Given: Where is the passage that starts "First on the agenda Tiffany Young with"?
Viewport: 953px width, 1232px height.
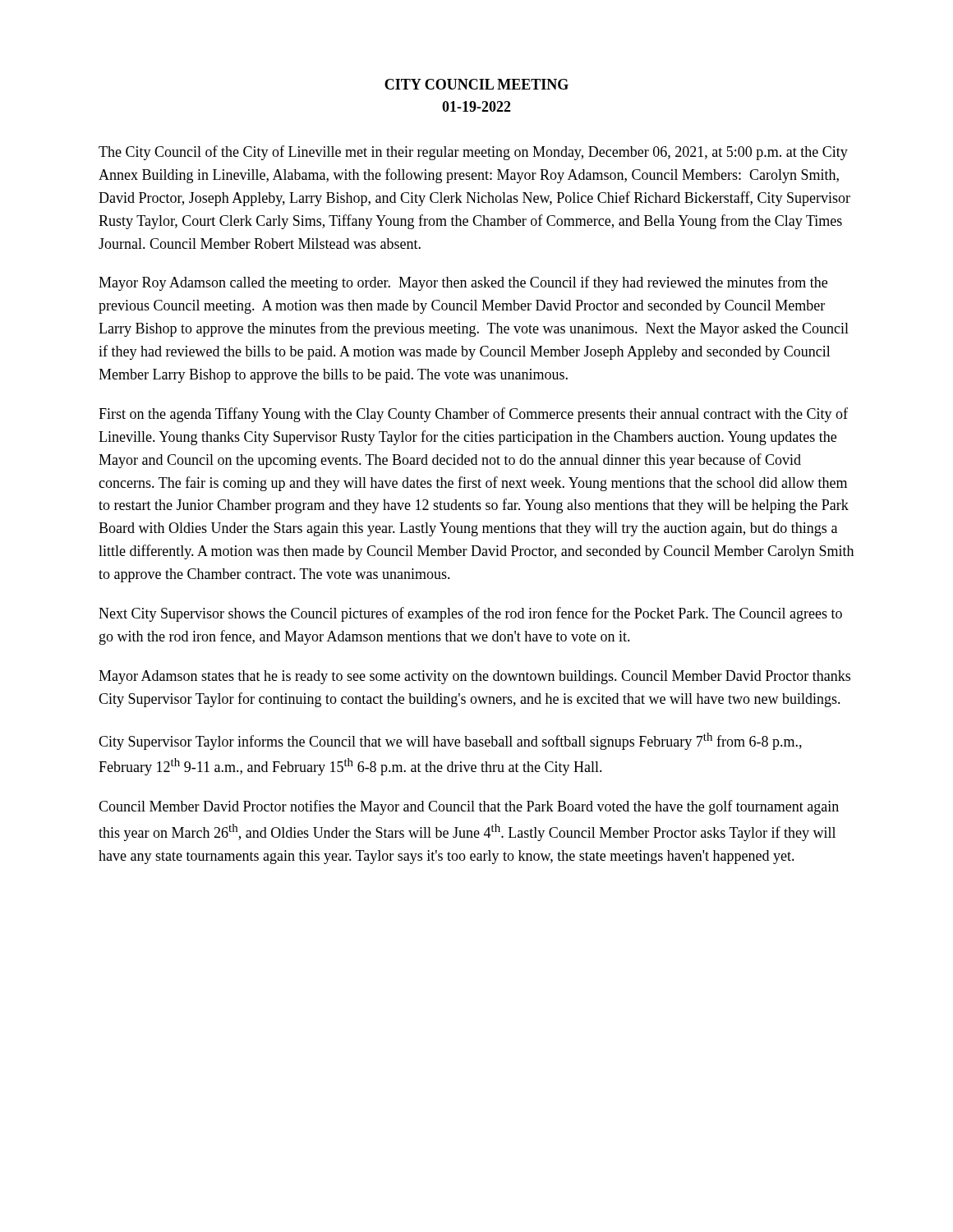Looking at the screenshot, I should tap(476, 494).
